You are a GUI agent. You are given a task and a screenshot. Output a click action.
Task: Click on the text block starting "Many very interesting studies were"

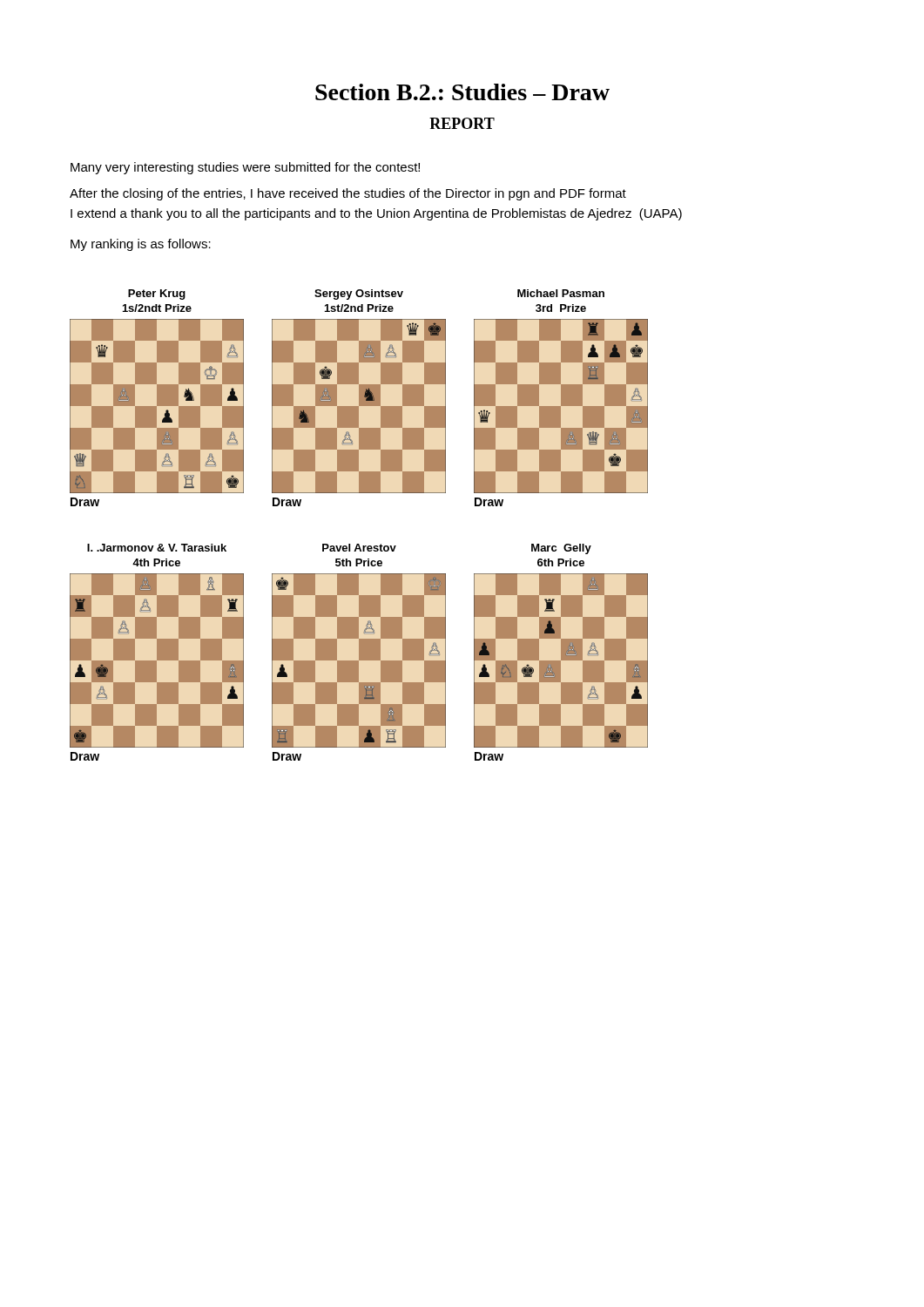point(245,167)
